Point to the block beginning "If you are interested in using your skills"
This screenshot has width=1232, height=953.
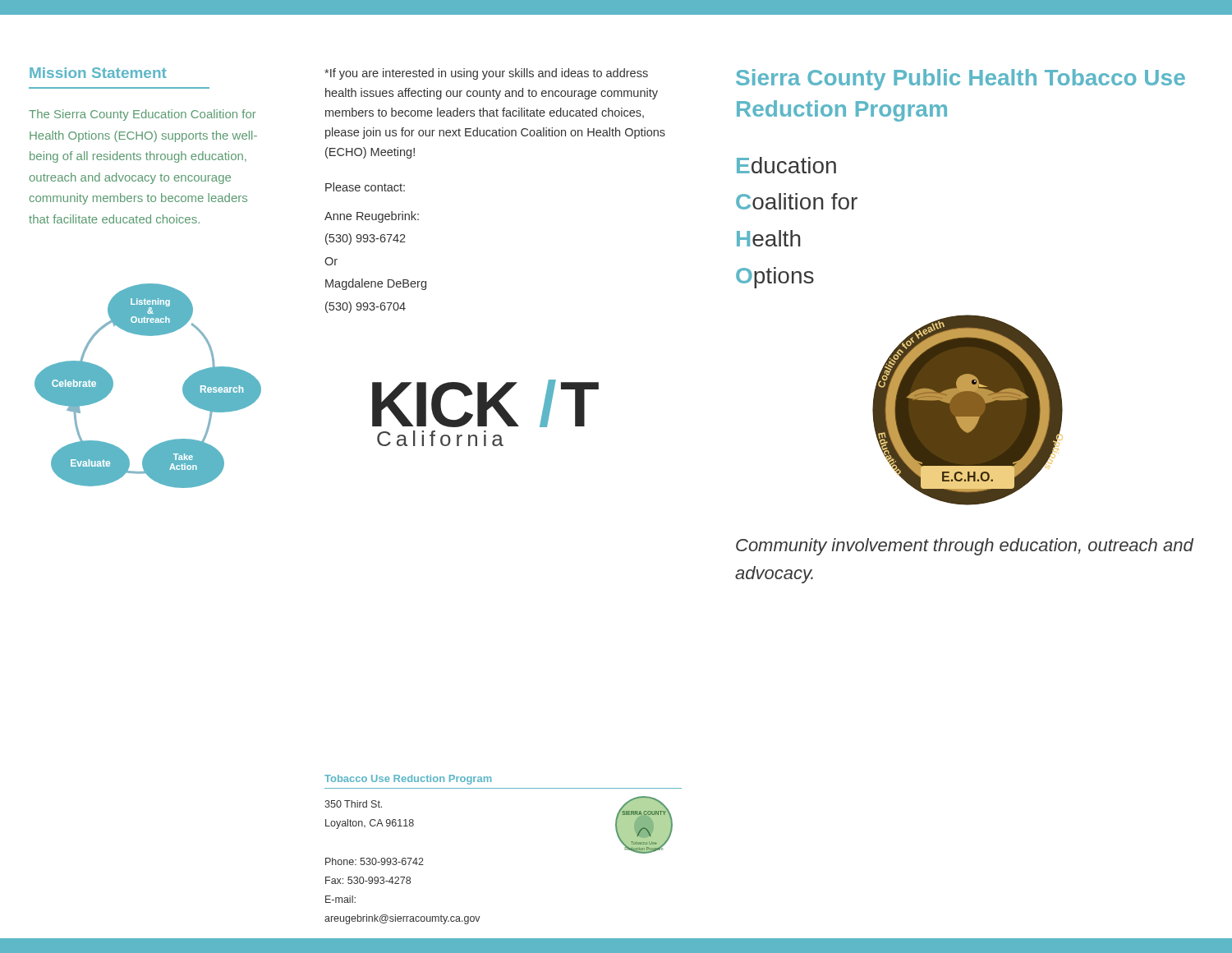(x=495, y=112)
